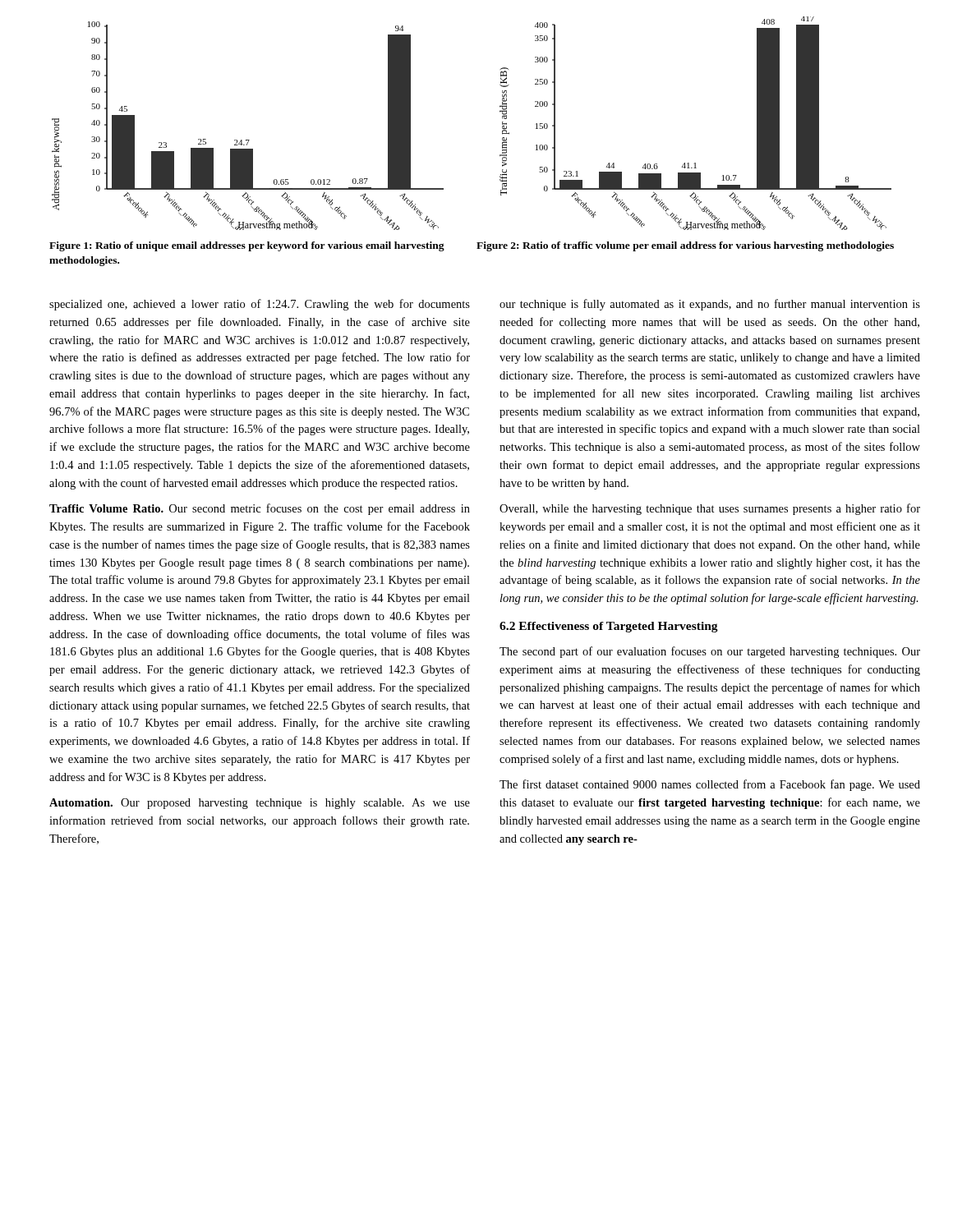Find the text block that says "Traffic Volume Ratio. Our second metric"
The width and height of the screenshot is (953, 1232).
tap(260, 643)
